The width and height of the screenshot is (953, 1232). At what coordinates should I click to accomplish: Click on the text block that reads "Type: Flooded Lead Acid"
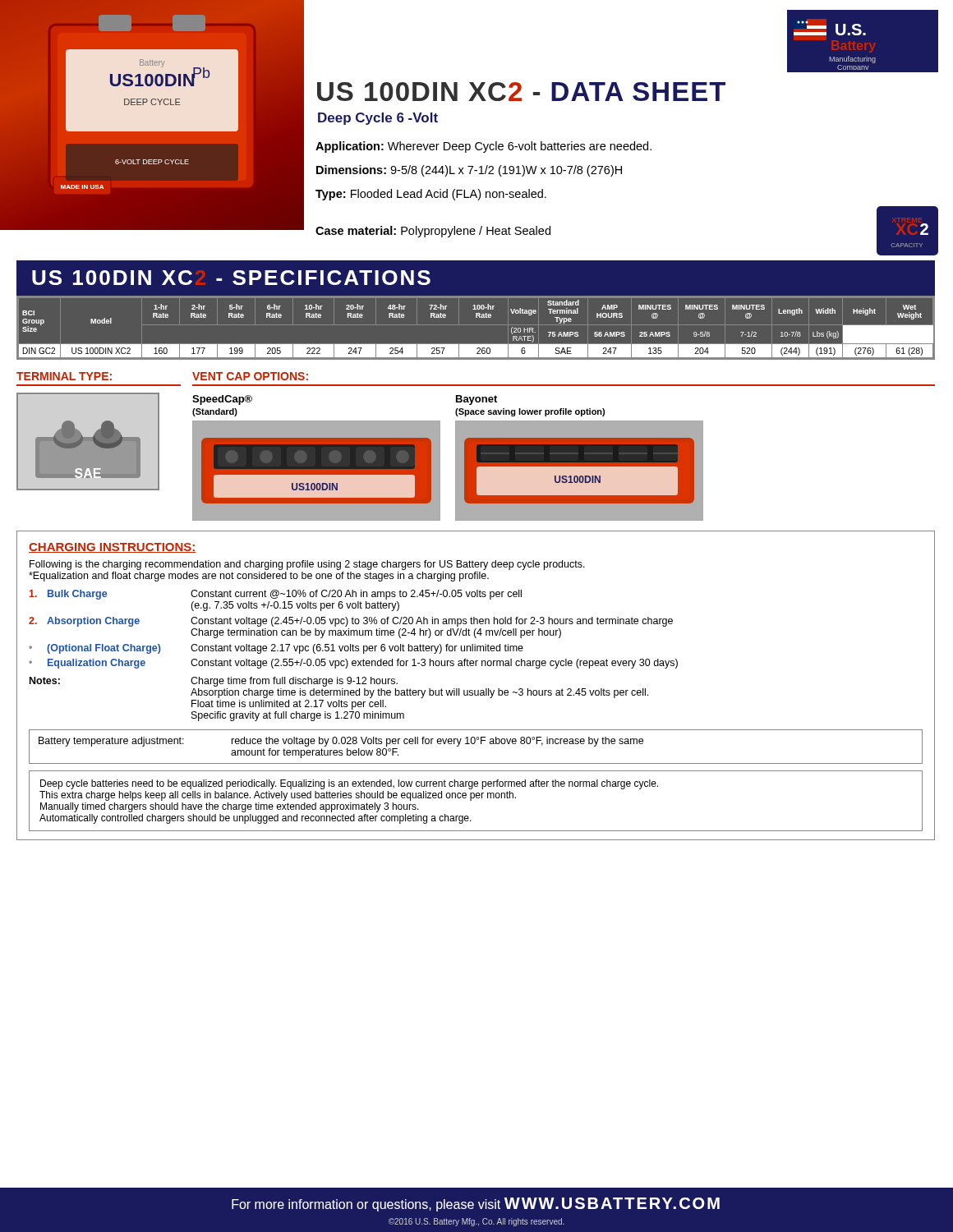[x=431, y=194]
